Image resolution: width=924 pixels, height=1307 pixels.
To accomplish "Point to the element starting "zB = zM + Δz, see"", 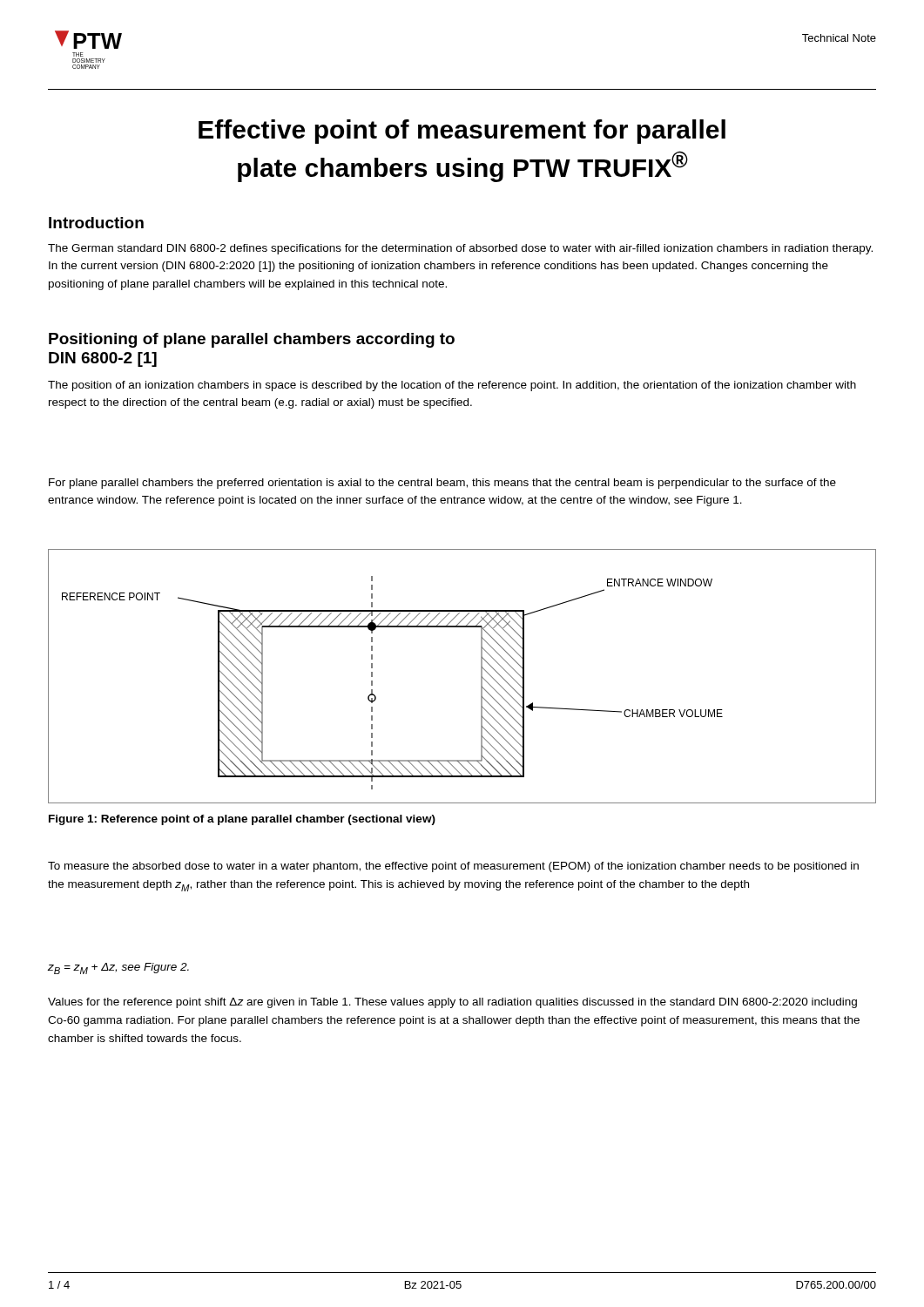I will [x=119, y=968].
